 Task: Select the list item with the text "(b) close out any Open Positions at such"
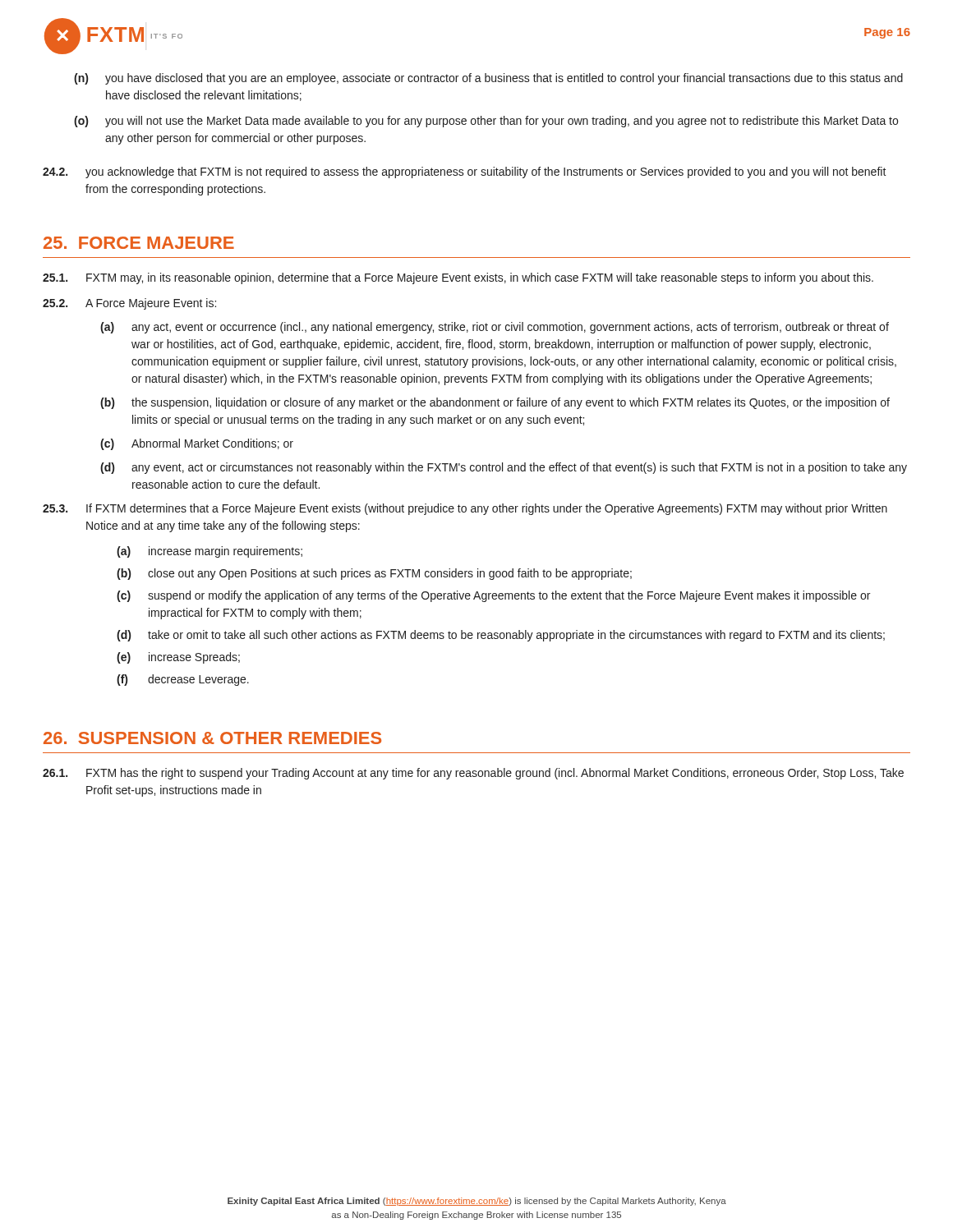point(513,574)
